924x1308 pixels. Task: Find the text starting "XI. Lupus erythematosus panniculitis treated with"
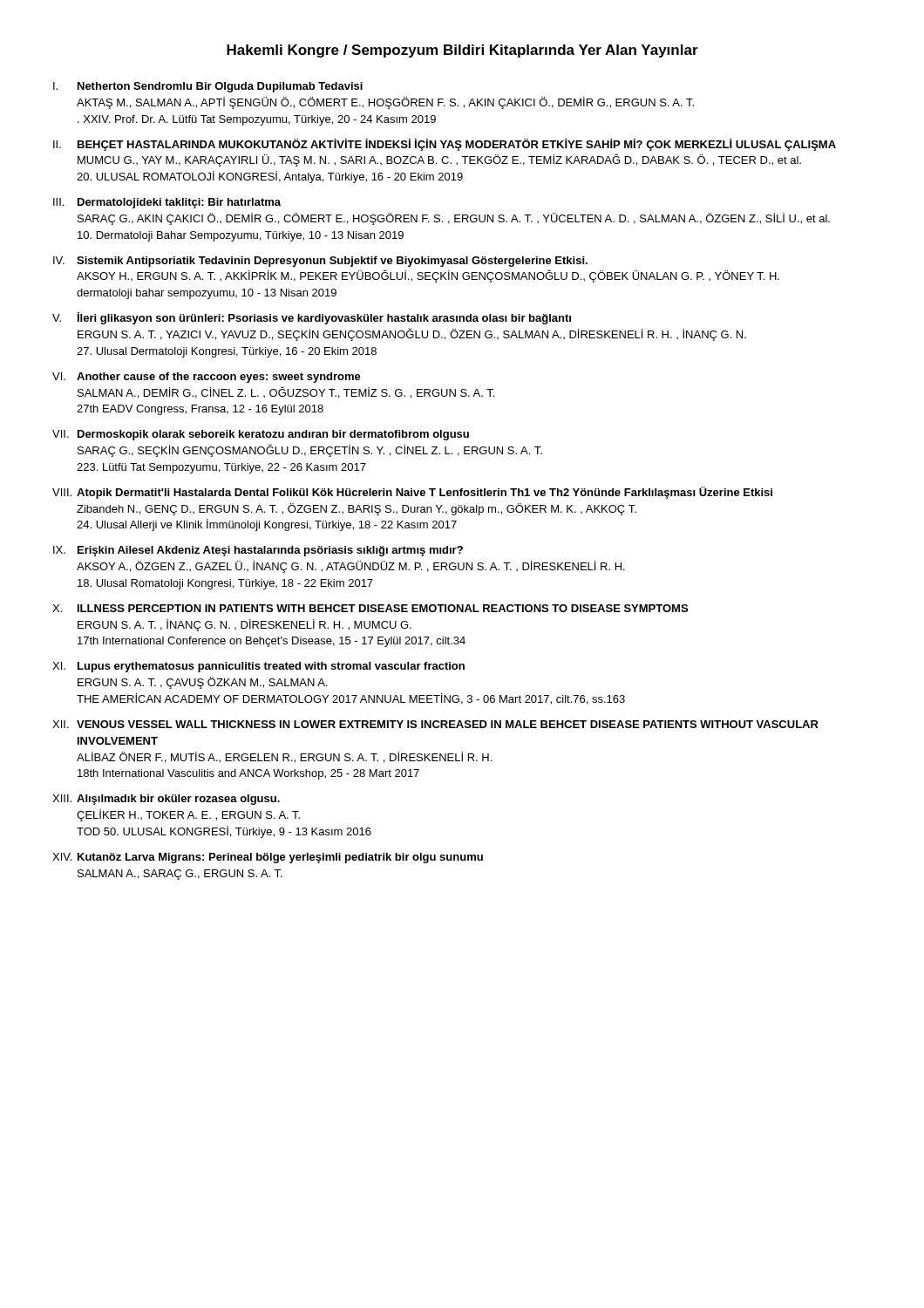[x=258, y=667]
